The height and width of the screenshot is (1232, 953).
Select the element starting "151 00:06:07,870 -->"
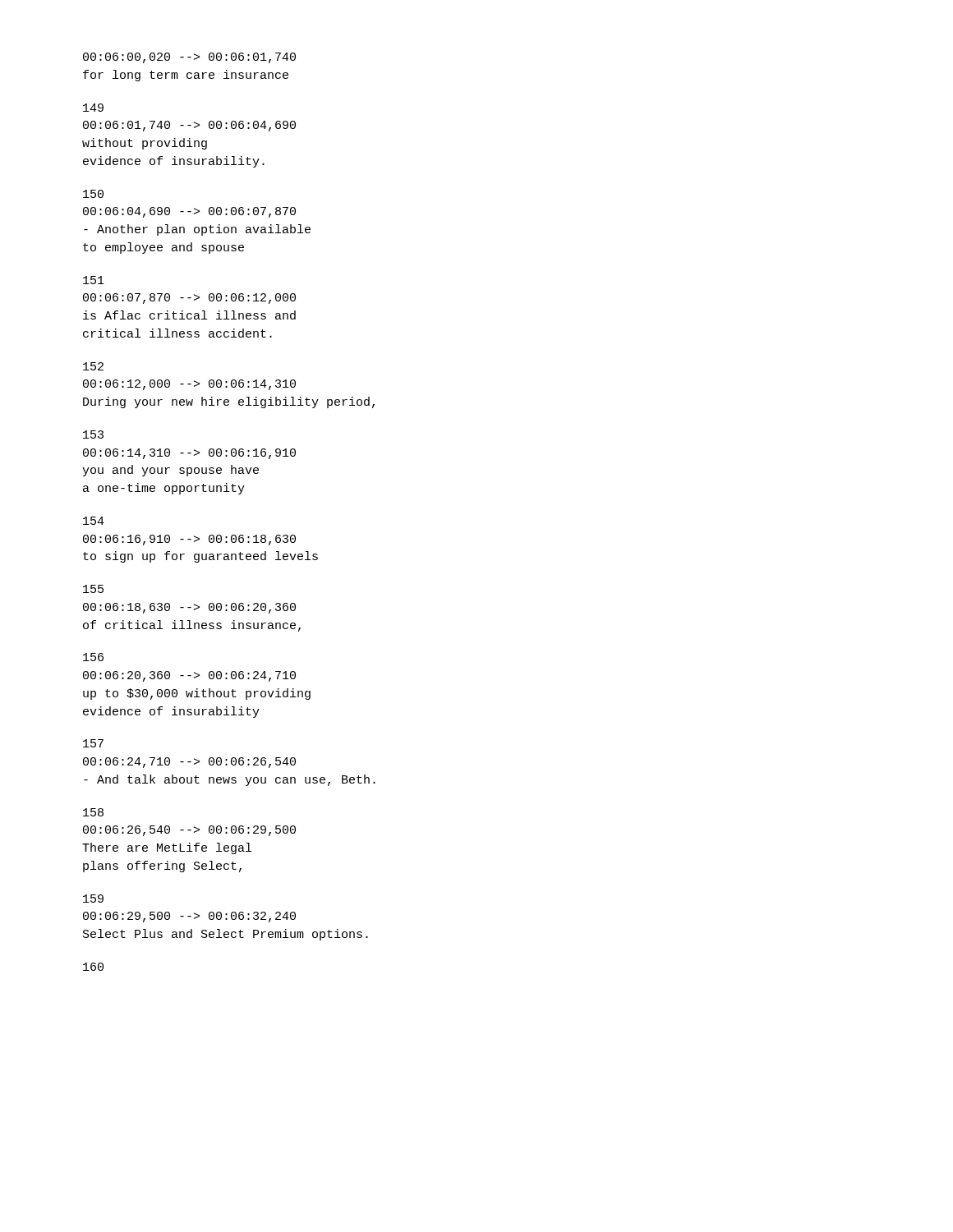(189, 308)
